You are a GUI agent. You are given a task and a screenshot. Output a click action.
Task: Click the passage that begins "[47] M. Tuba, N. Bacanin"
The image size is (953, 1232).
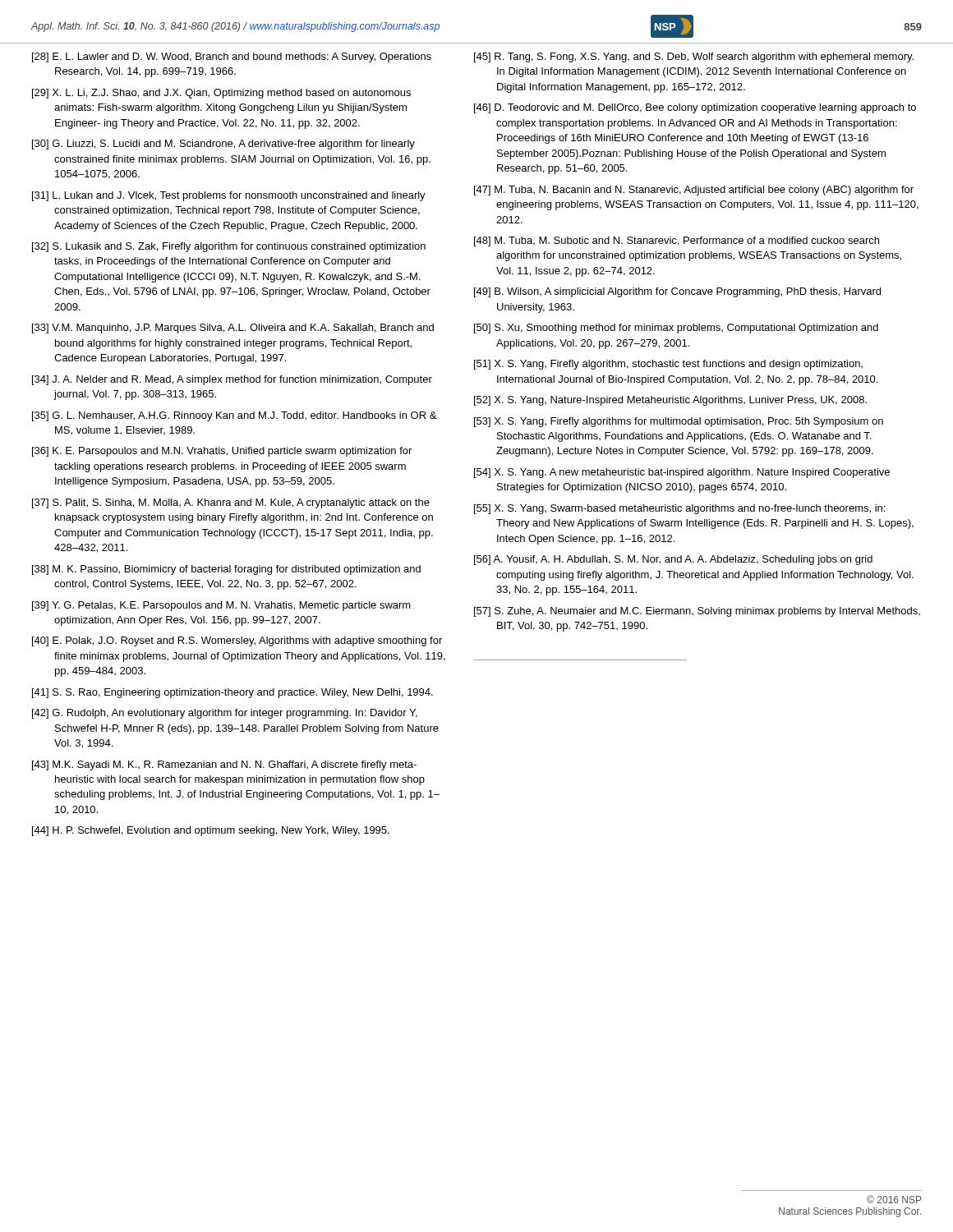pyautogui.click(x=696, y=204)
